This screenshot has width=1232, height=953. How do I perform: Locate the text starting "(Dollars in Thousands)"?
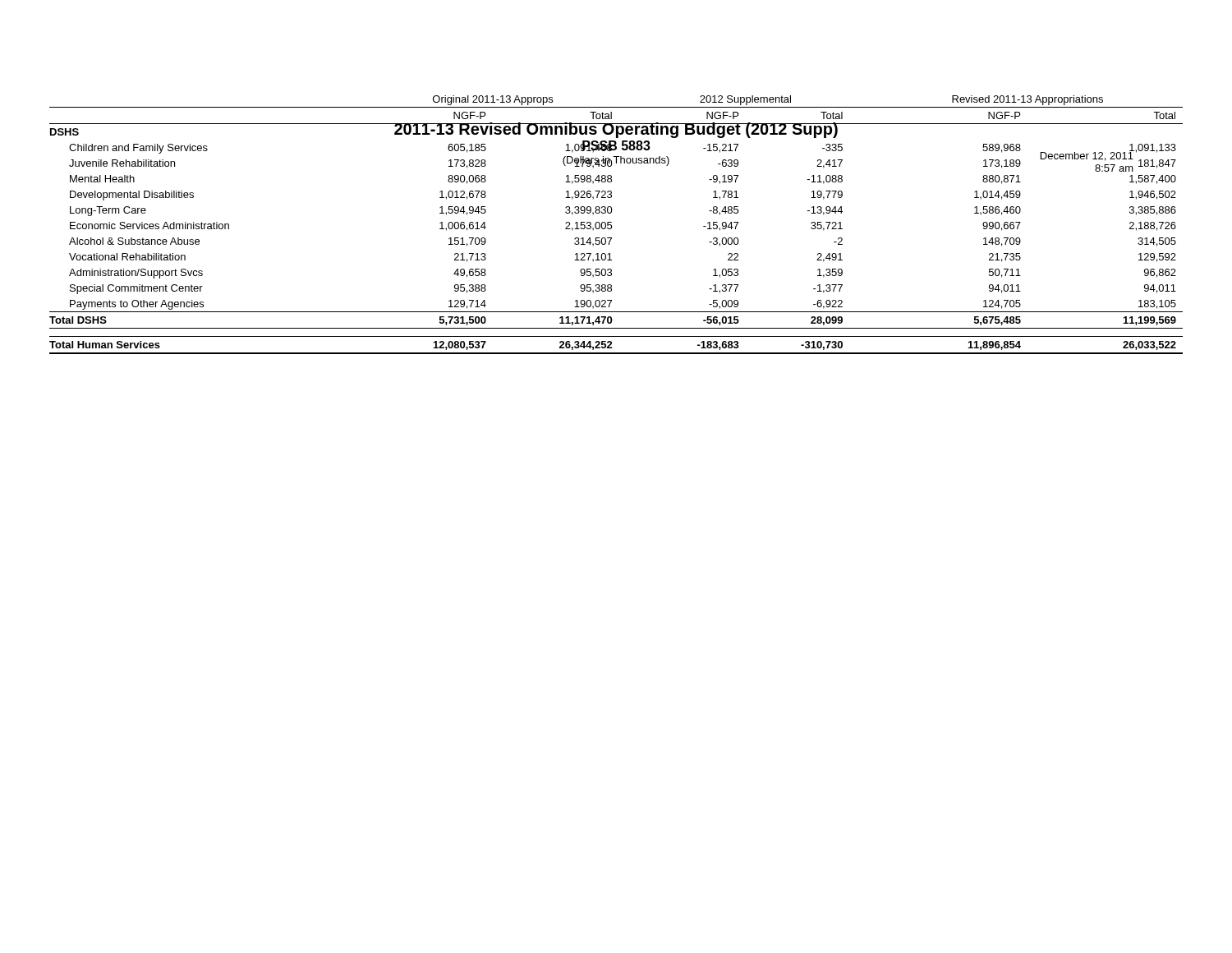pyautogui.click(x=616, y=160)
